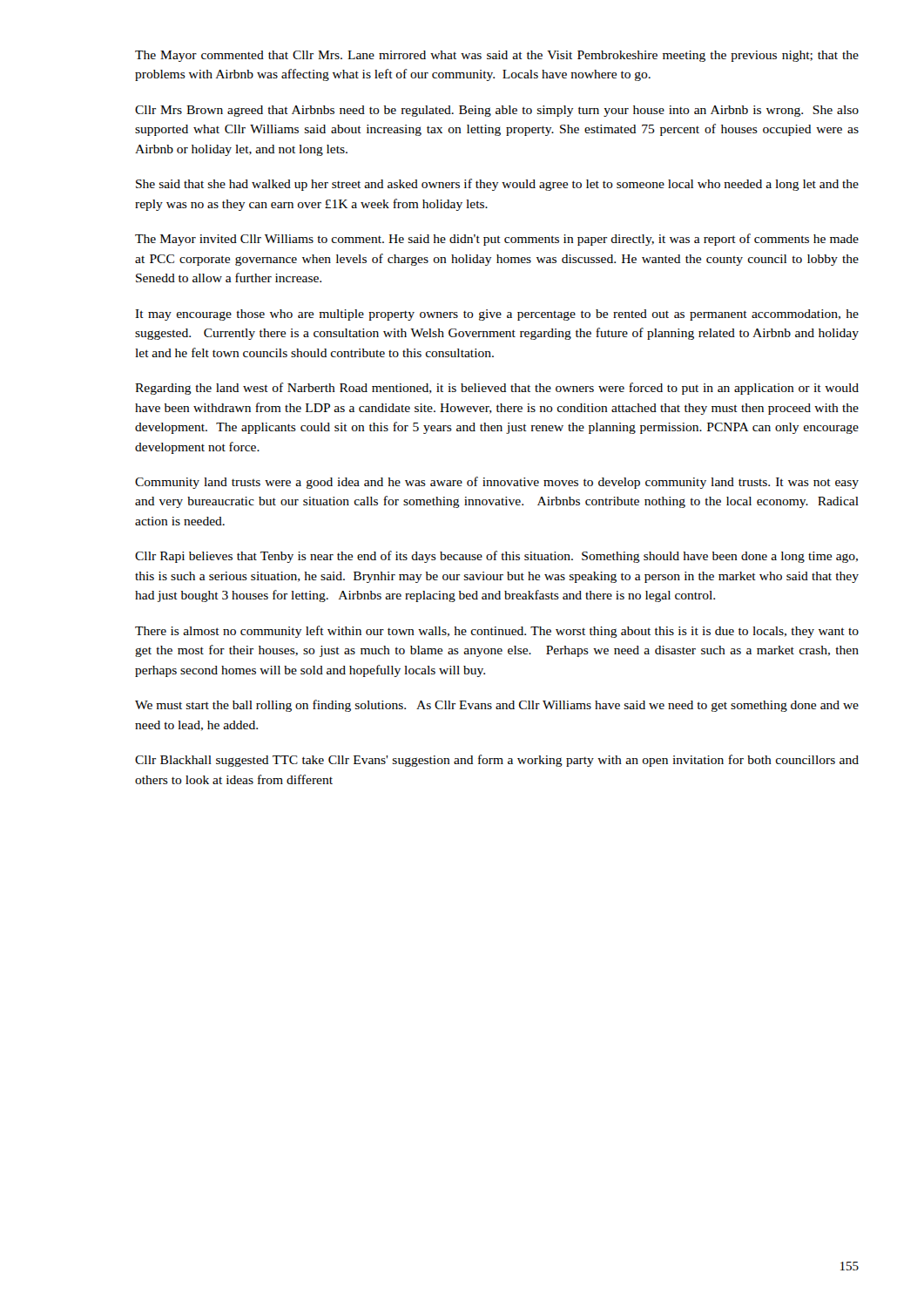Select the text block containing "Cllr Blackhall suggested TTC take Cllr"
Viewport: 924px width, 1307px height.
(497, 769)
